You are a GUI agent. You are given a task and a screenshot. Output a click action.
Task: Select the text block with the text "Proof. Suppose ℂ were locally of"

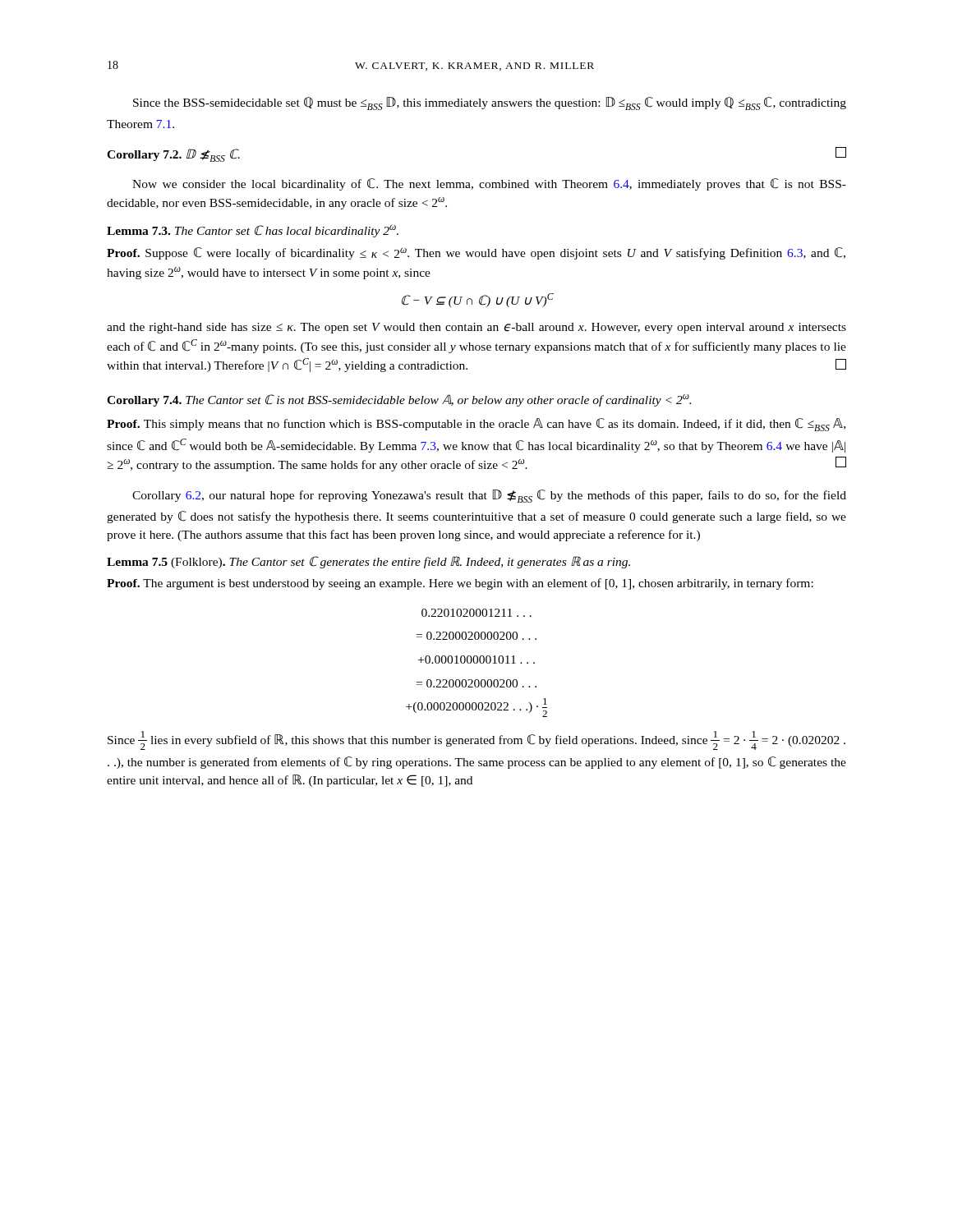tap(476, 262)
